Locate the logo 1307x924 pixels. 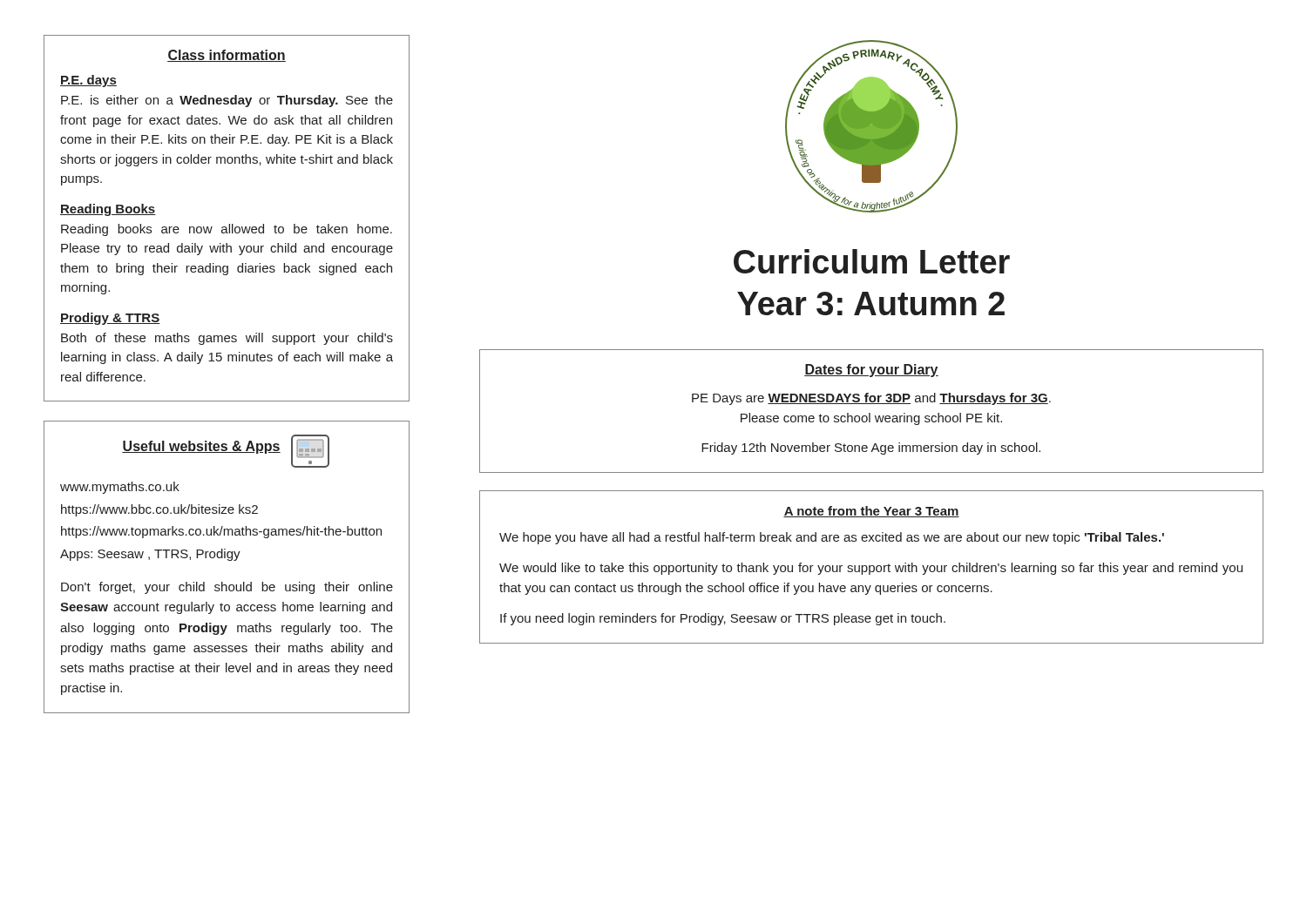[871, 131]
